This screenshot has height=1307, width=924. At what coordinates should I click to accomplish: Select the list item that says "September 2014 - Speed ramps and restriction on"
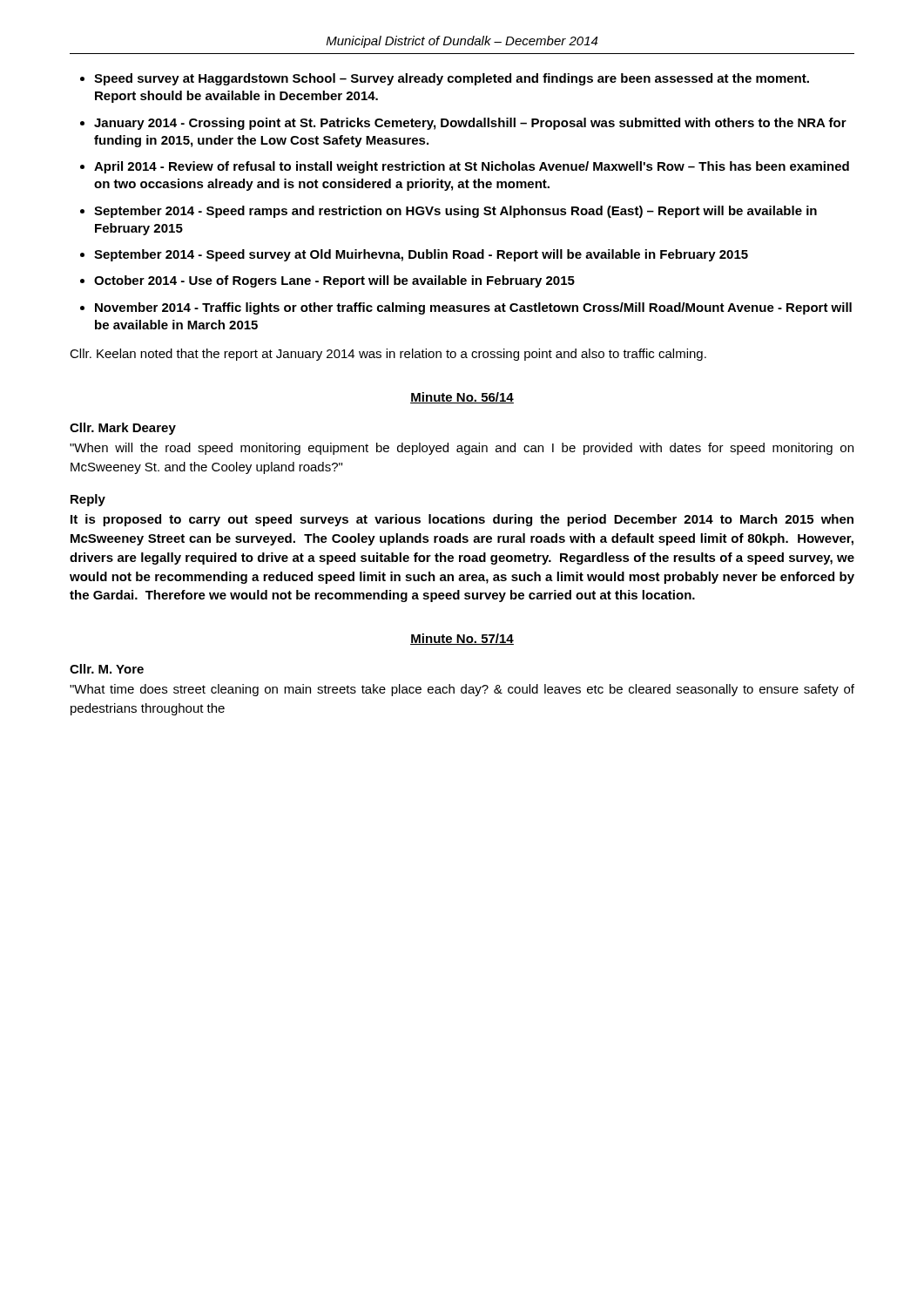click(456, 219)
